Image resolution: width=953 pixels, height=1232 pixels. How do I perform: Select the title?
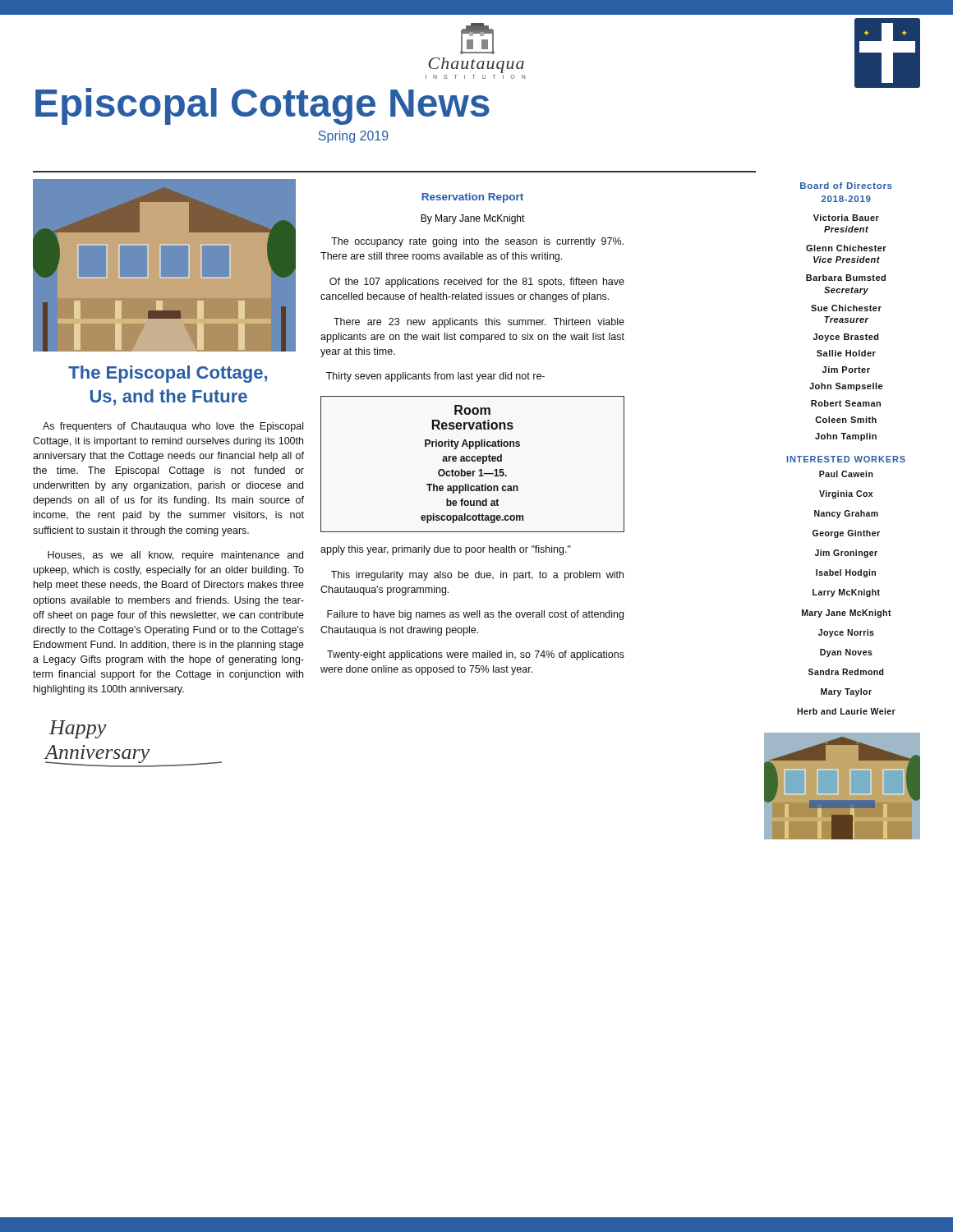pyautogui.click(x=353, y=104)
